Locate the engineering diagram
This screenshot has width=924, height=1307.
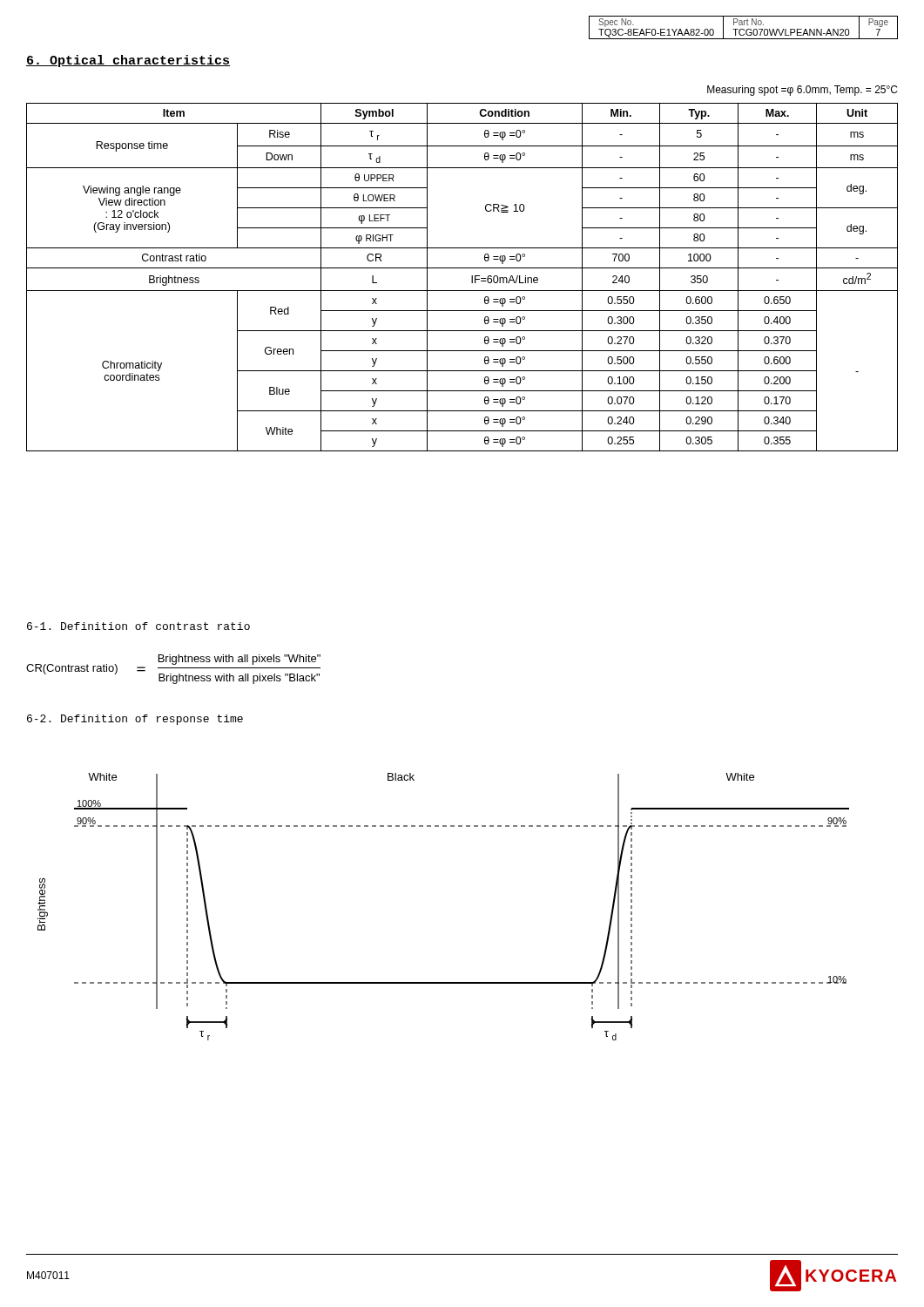[x=462, y=897]
